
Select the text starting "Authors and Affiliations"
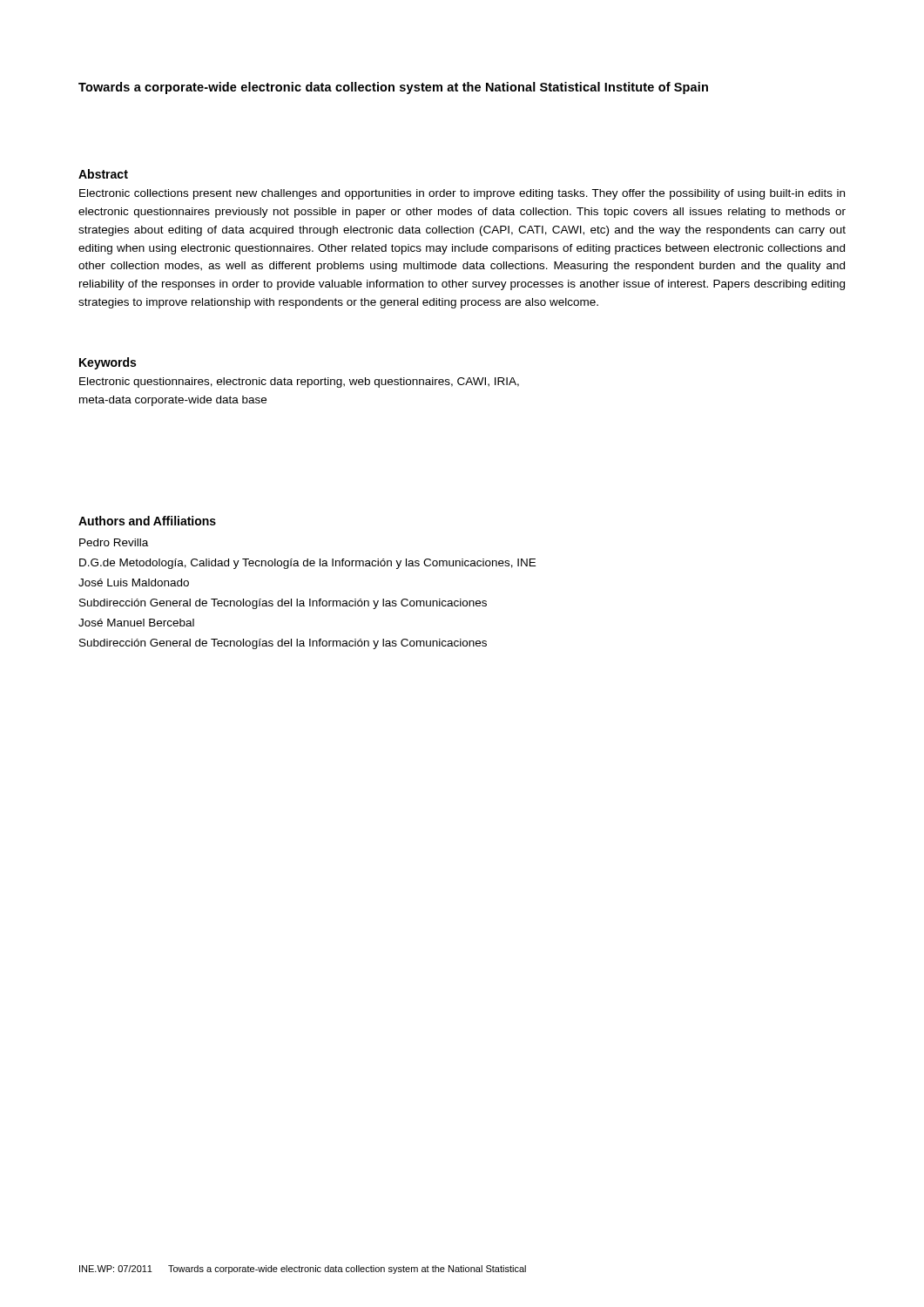[x=147, y=521]
